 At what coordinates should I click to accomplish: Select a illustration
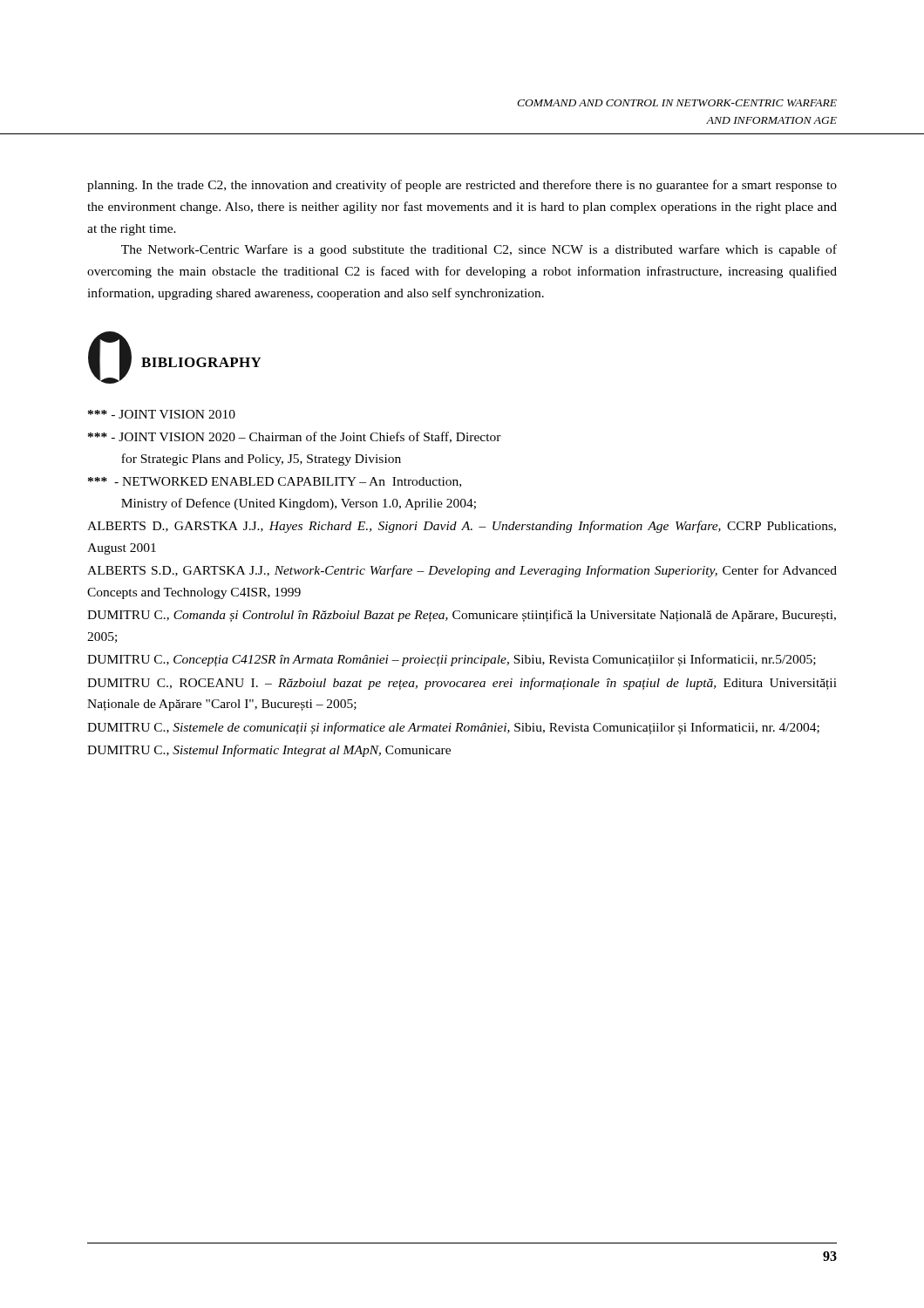point(114,359)
